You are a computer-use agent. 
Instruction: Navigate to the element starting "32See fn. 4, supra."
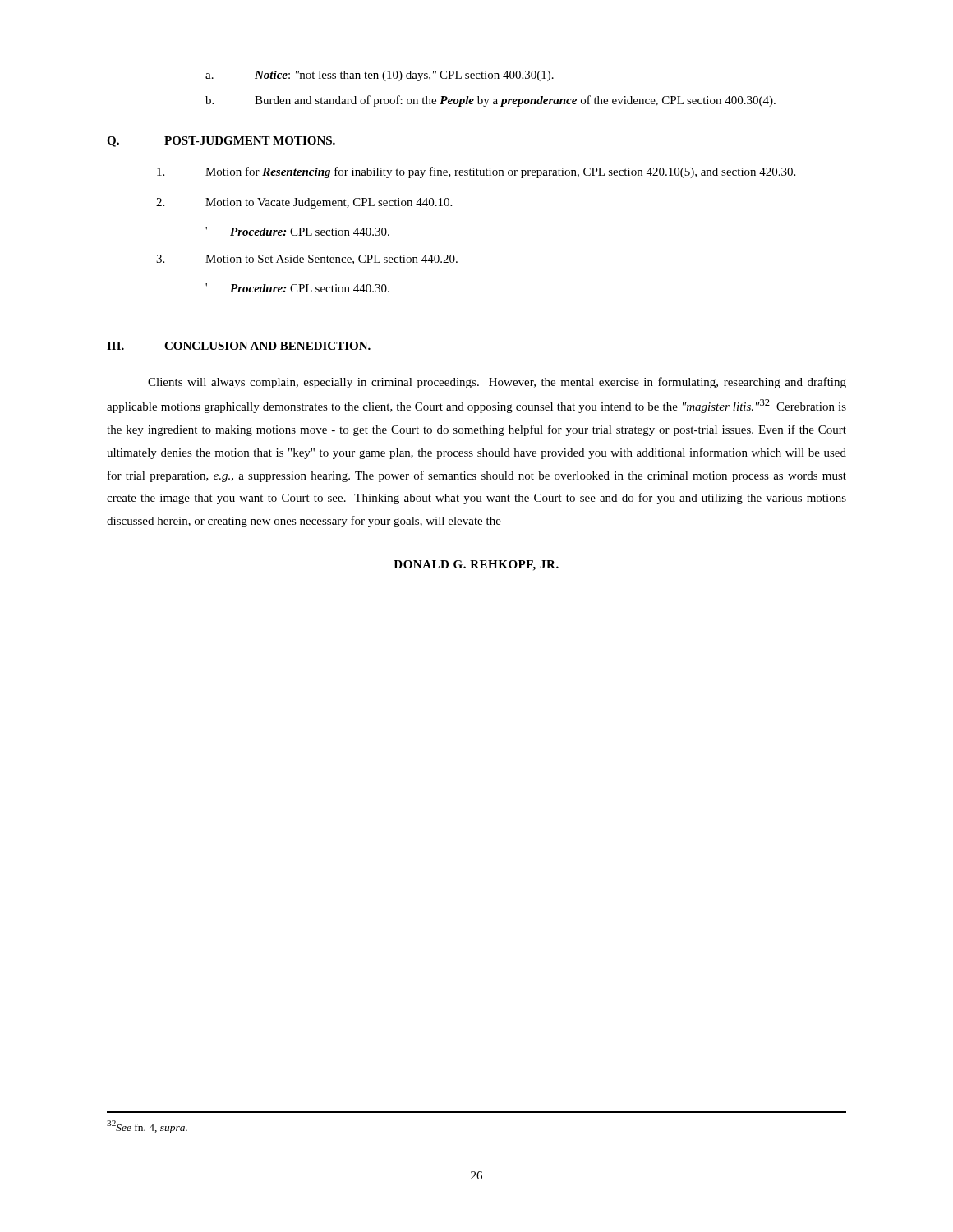click(147, 1125)
